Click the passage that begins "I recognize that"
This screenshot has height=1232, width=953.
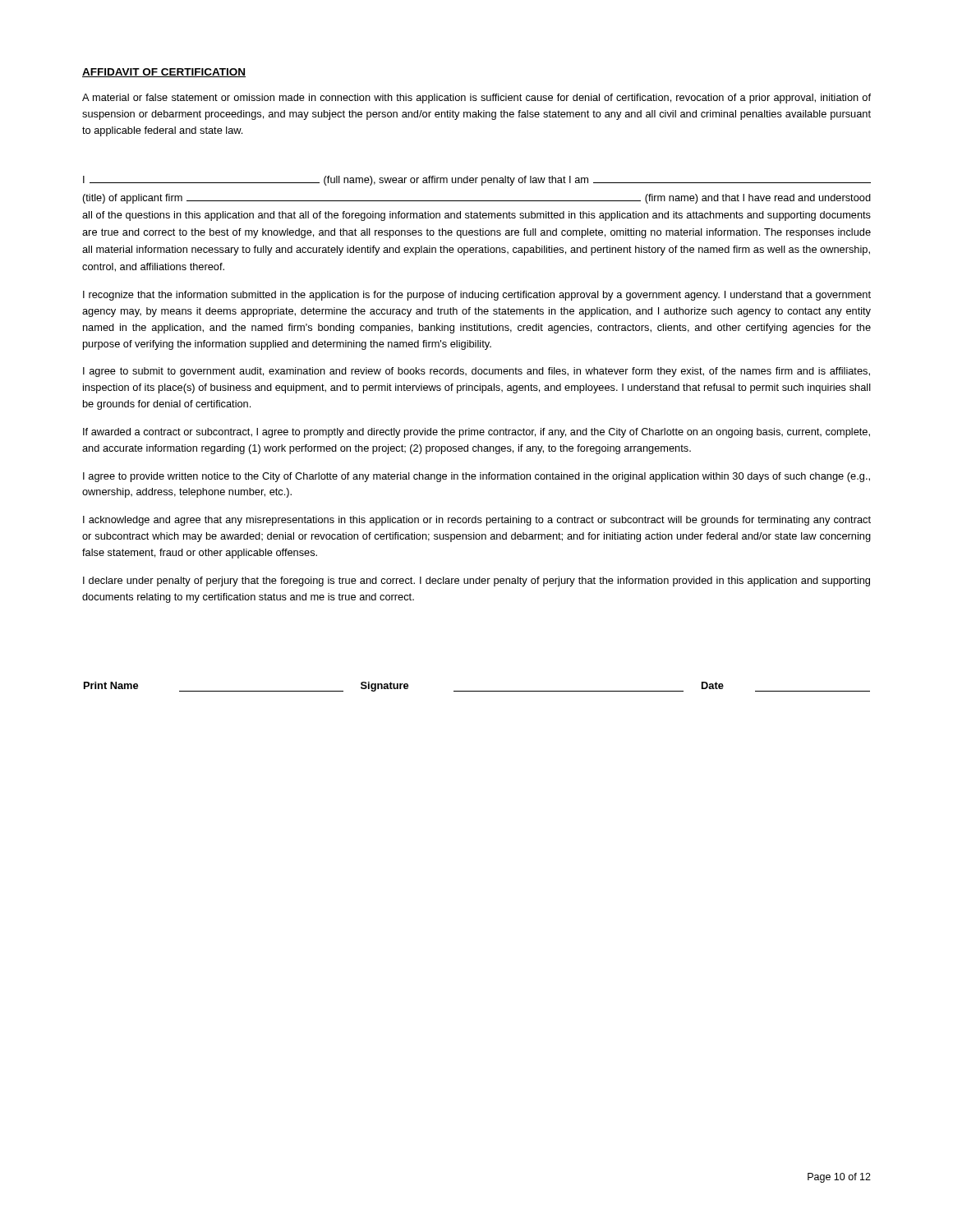[476, 319]
